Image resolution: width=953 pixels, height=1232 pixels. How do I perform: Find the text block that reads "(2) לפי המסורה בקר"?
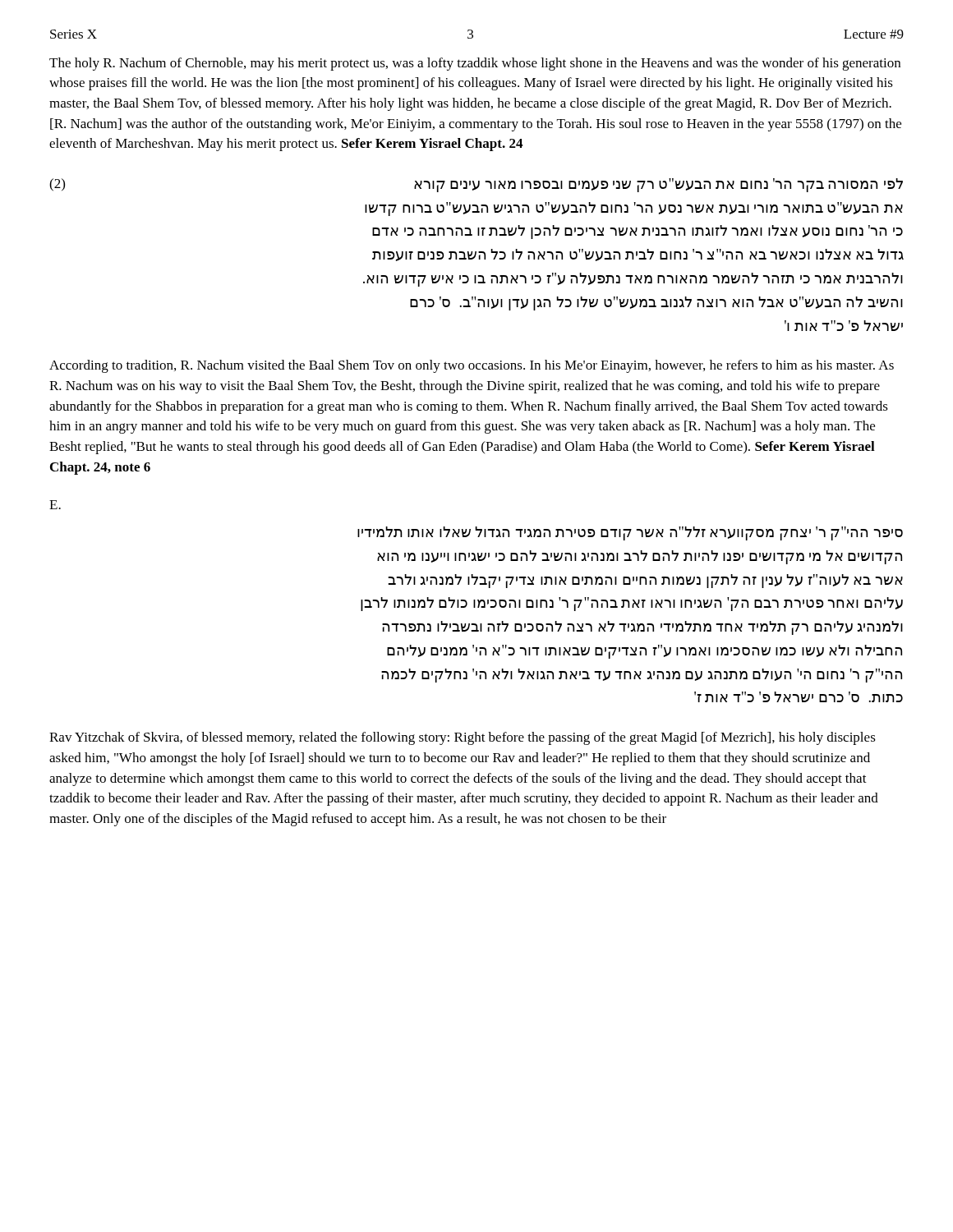[476, 253]
